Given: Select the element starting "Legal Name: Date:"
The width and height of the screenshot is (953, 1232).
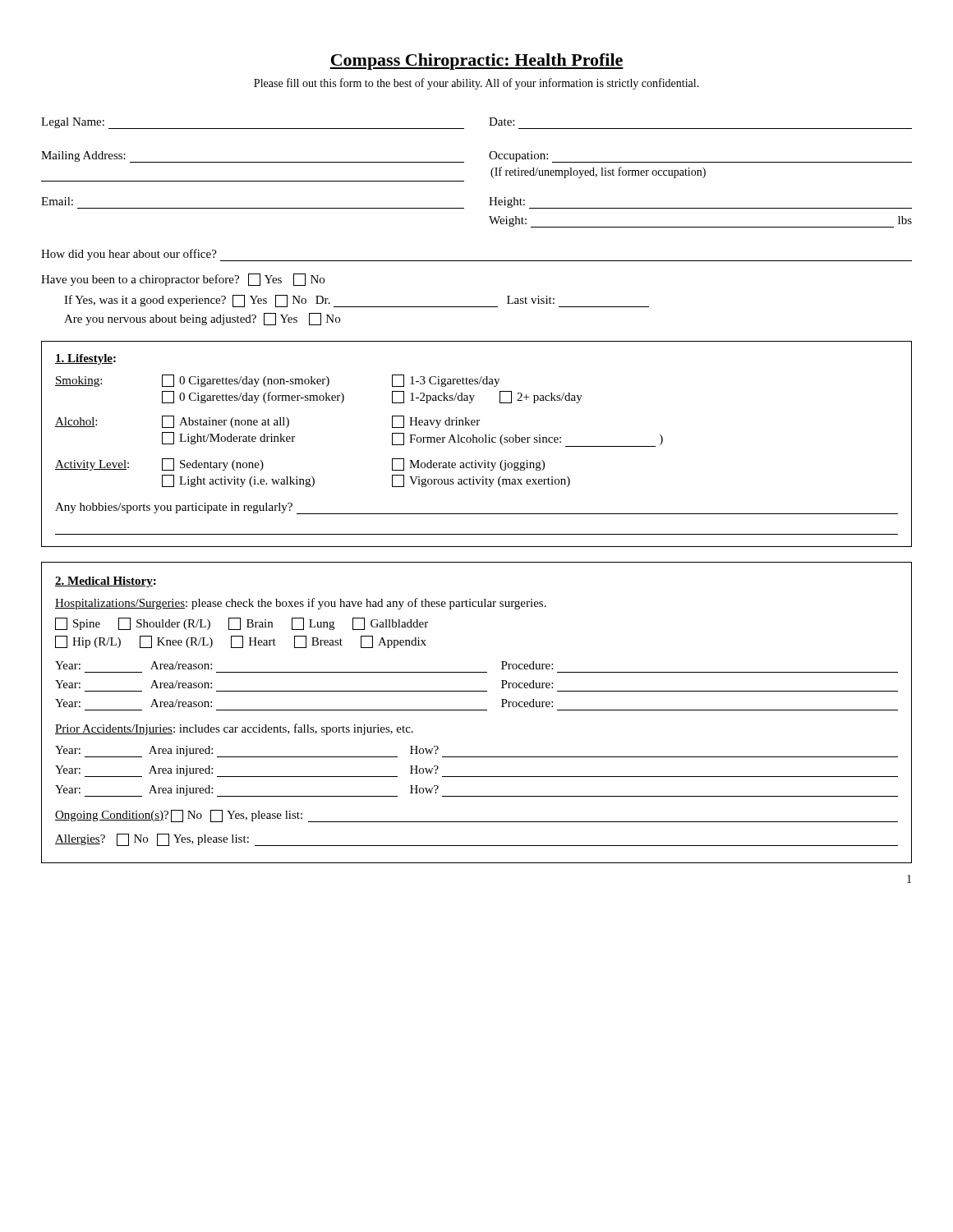Looking at the screenshot, I should coord(79,123).
